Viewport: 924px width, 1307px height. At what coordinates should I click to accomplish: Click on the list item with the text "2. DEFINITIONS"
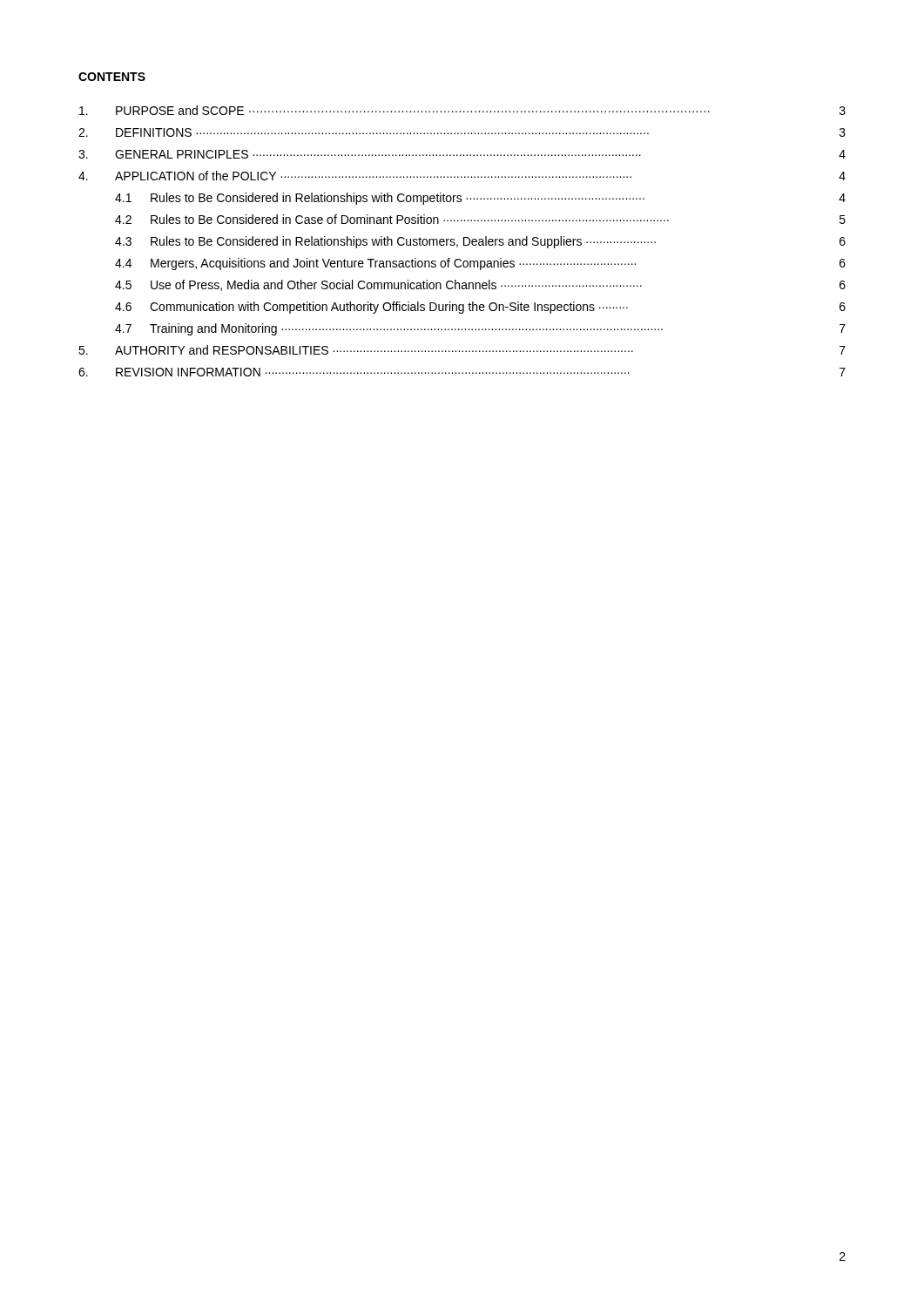tap(462, 131)
